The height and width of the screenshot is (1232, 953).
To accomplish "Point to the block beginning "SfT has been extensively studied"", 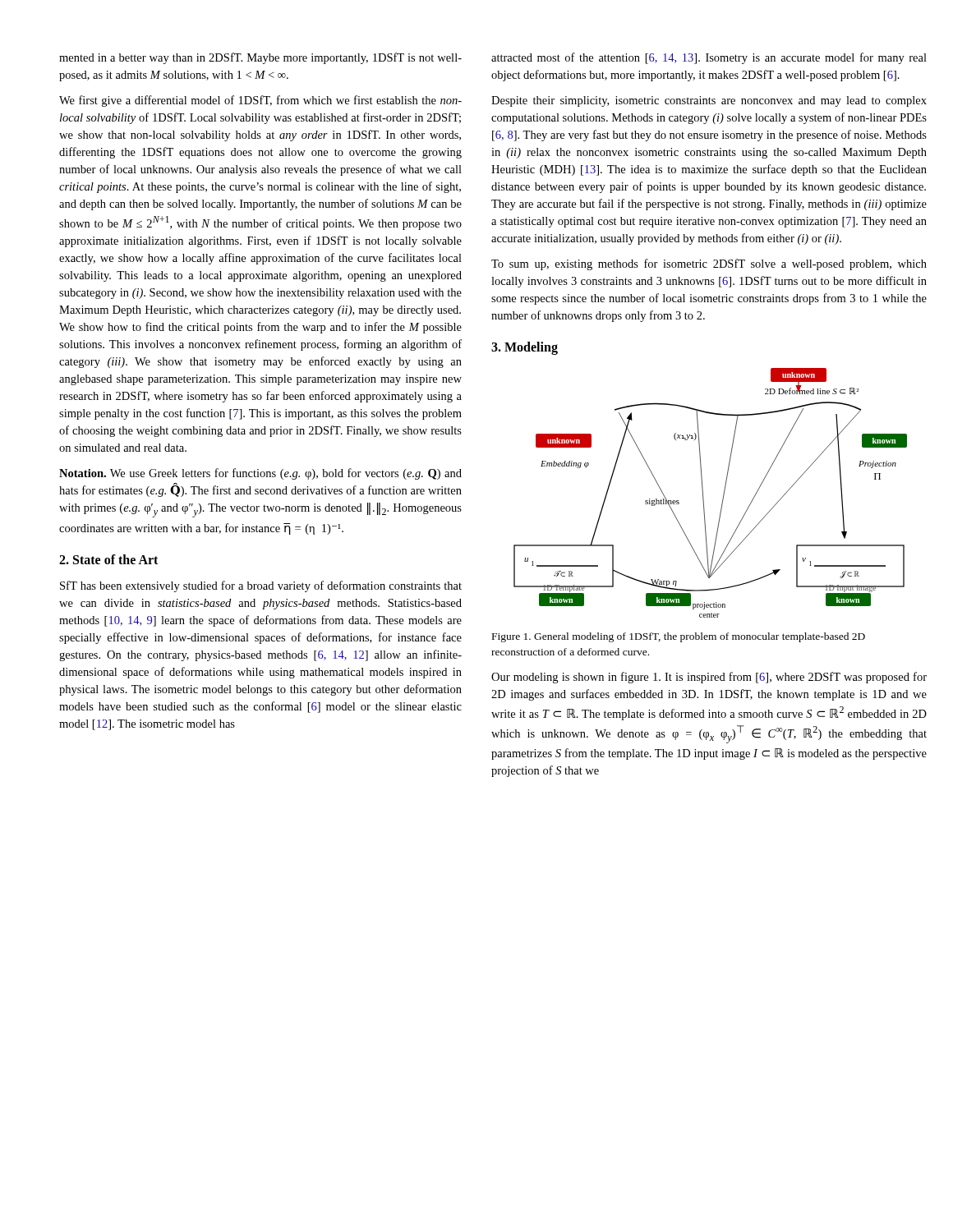I will pyautogui.click(x=260, y=655).
